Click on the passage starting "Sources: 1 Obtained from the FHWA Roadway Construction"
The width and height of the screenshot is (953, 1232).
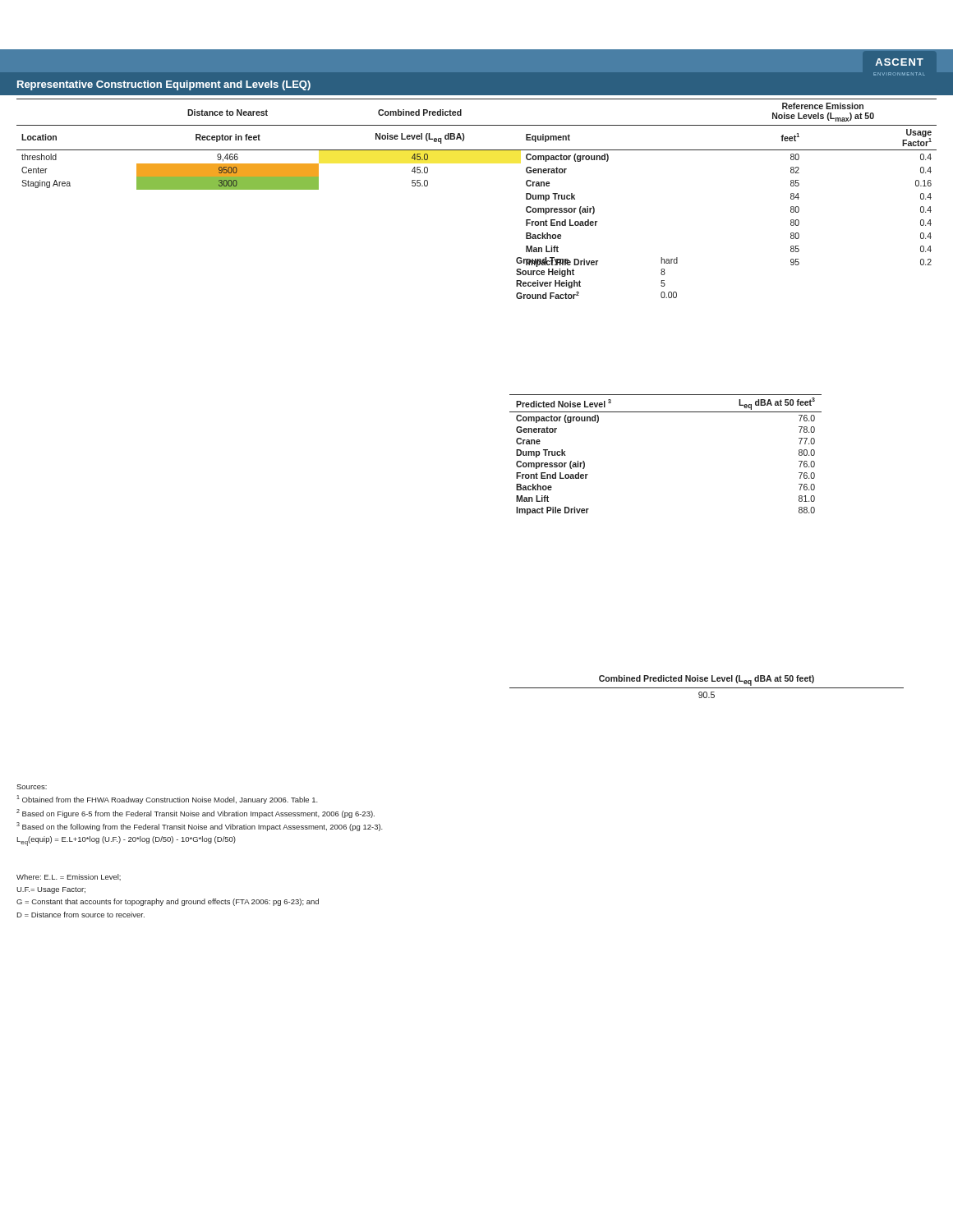[296, 814]
